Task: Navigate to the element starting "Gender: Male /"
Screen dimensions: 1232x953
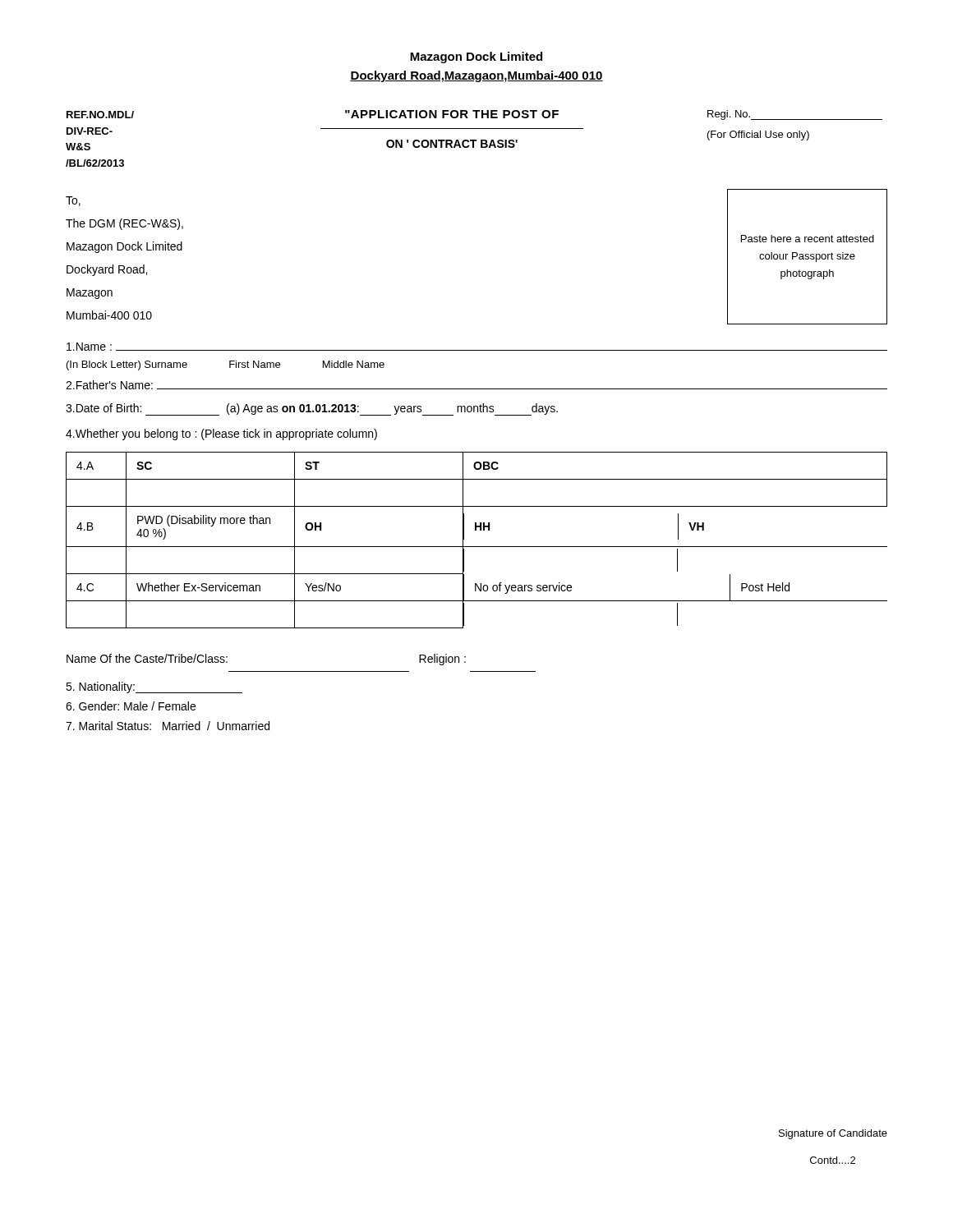Action: tap(131, 706)
